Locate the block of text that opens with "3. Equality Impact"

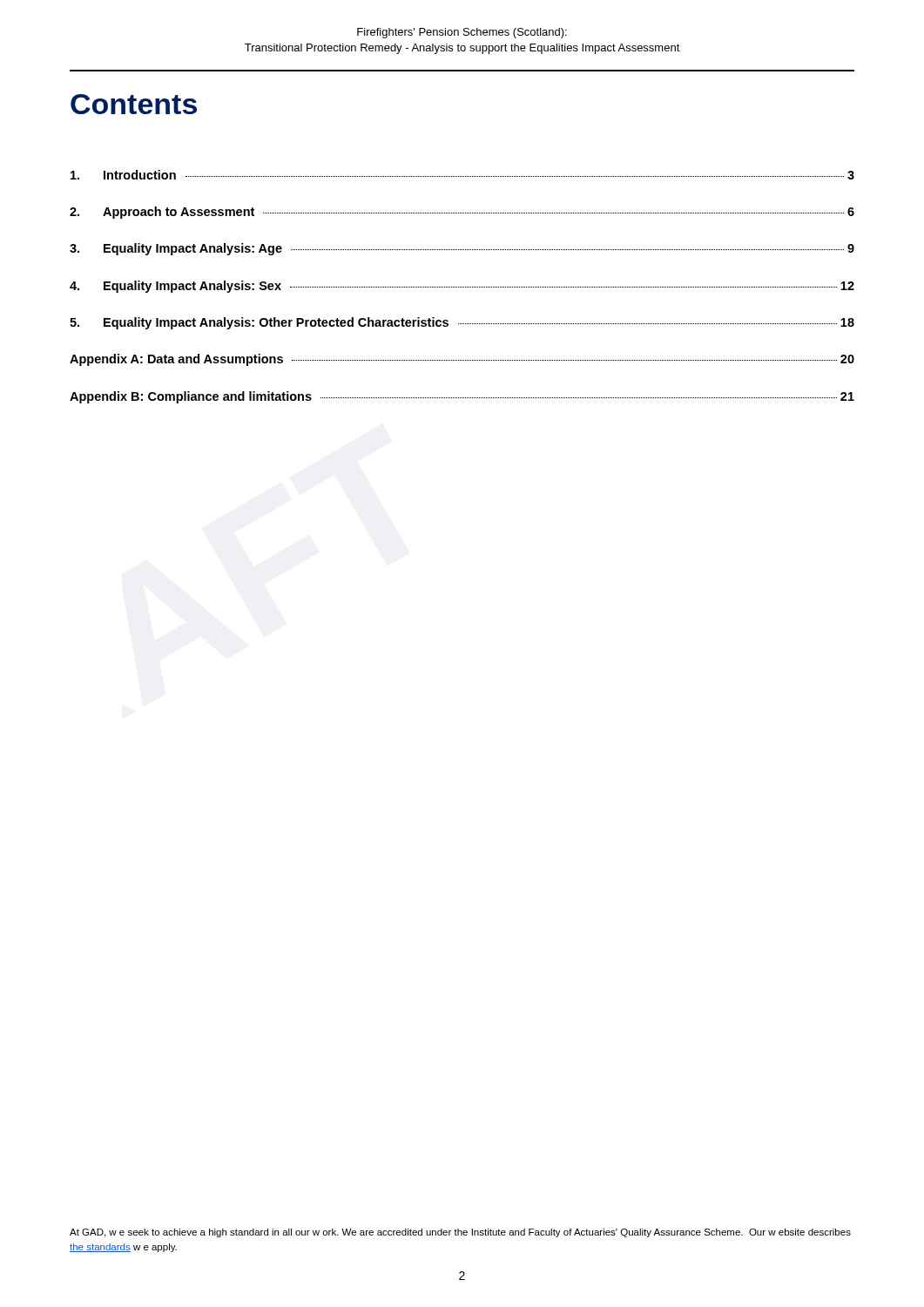pos(462,248)
